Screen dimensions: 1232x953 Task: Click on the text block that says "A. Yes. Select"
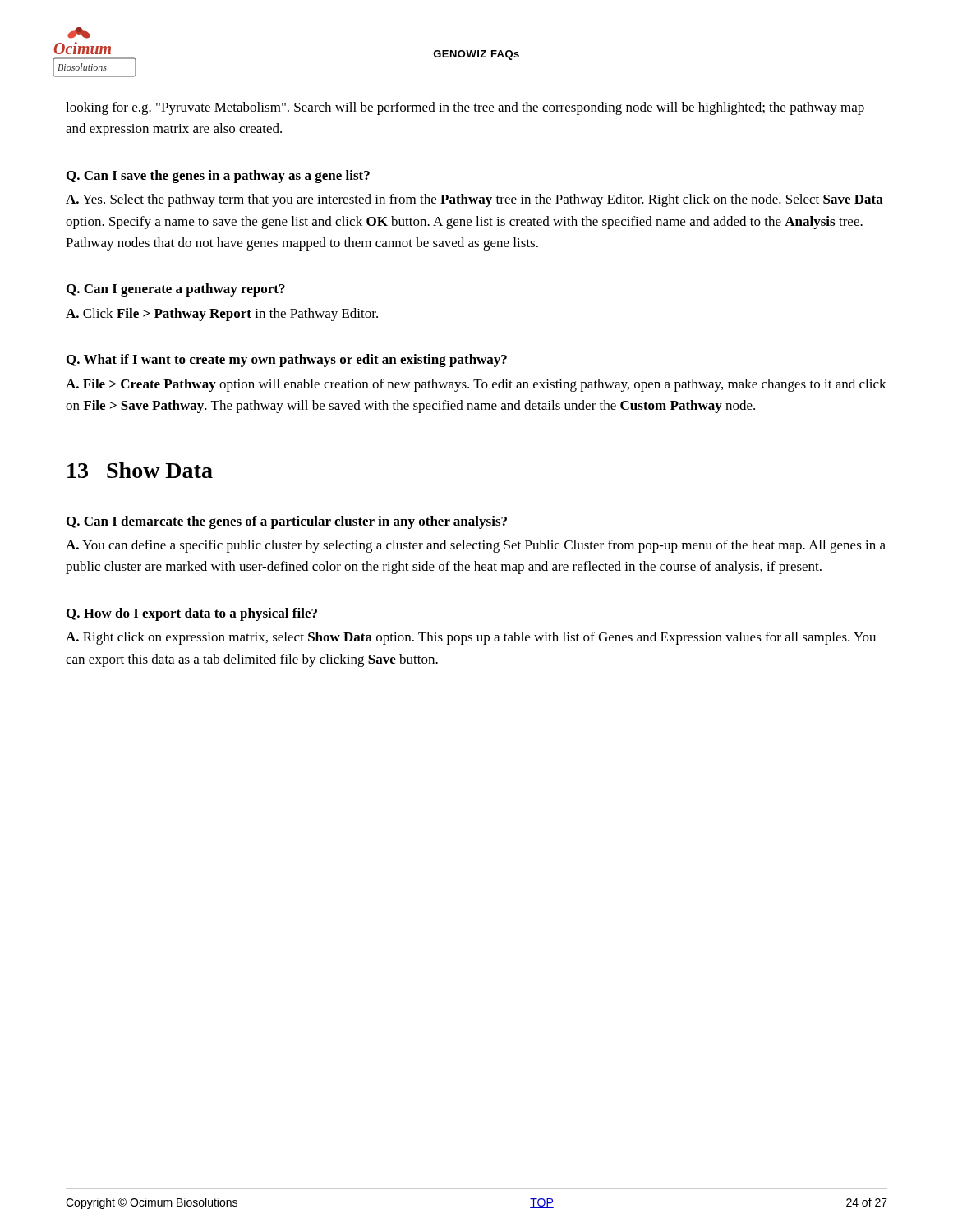point(474,221)
